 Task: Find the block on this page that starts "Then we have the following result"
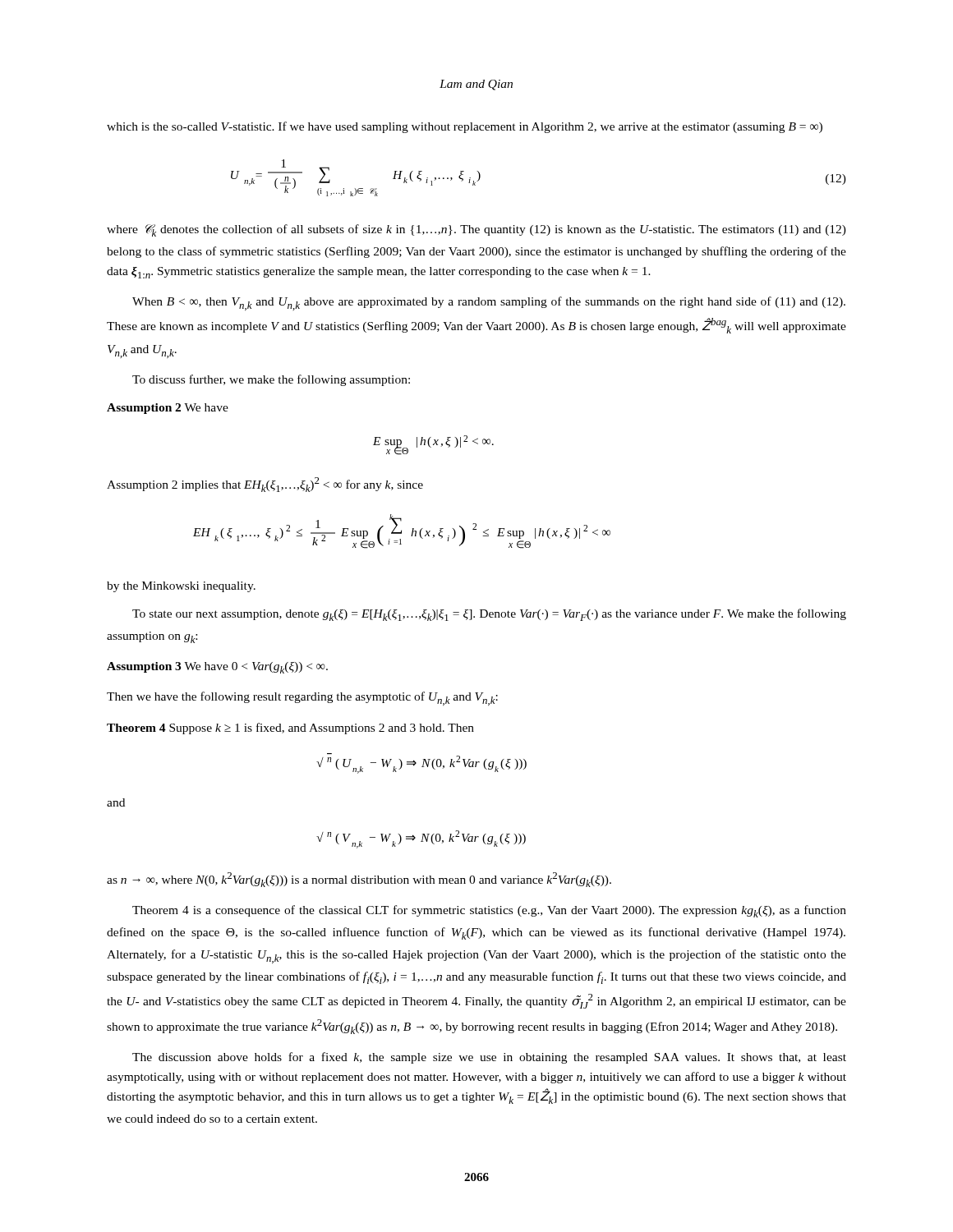(303, 698)
